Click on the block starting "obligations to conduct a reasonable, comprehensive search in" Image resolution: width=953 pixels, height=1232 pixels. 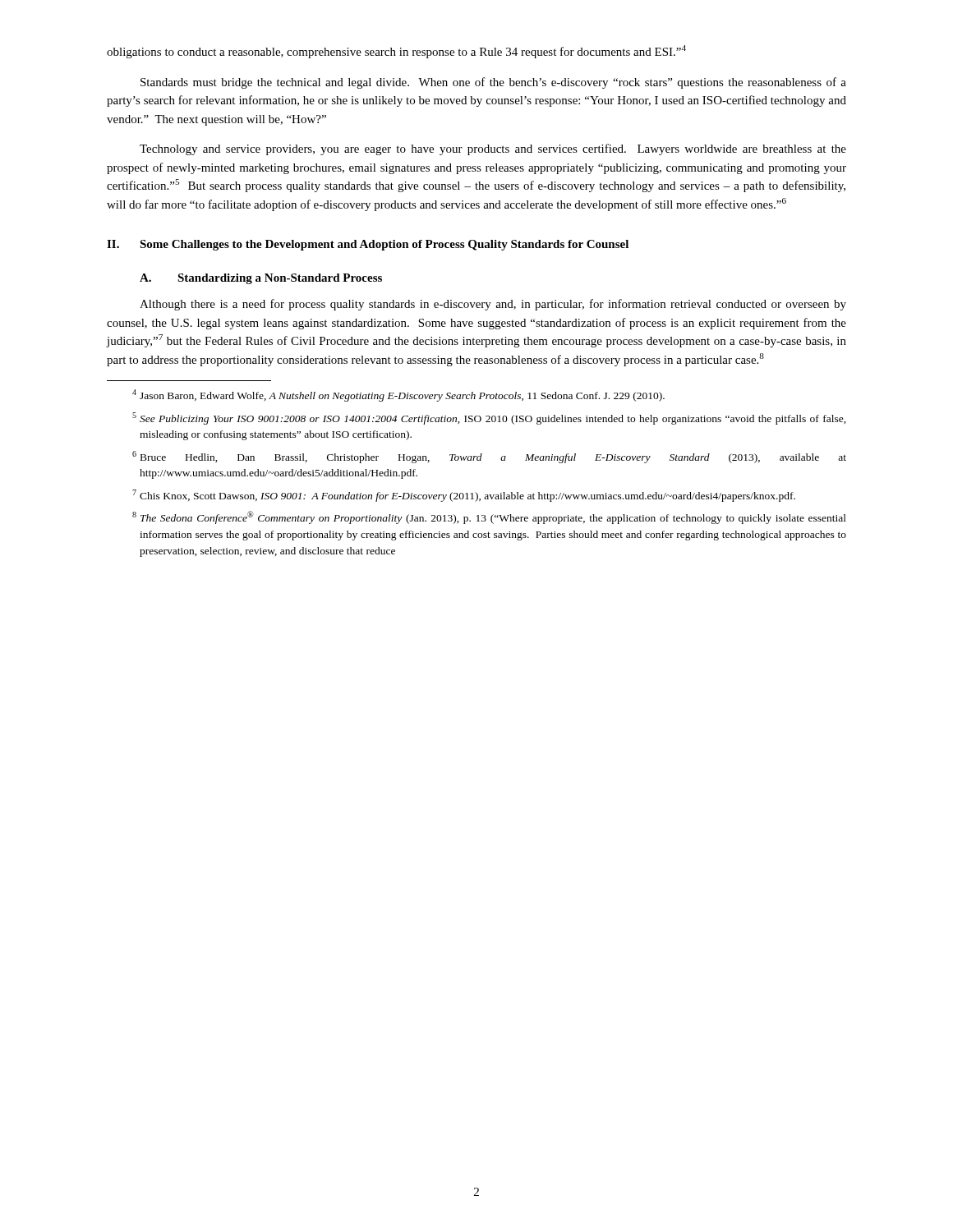(x=396, y=51)
